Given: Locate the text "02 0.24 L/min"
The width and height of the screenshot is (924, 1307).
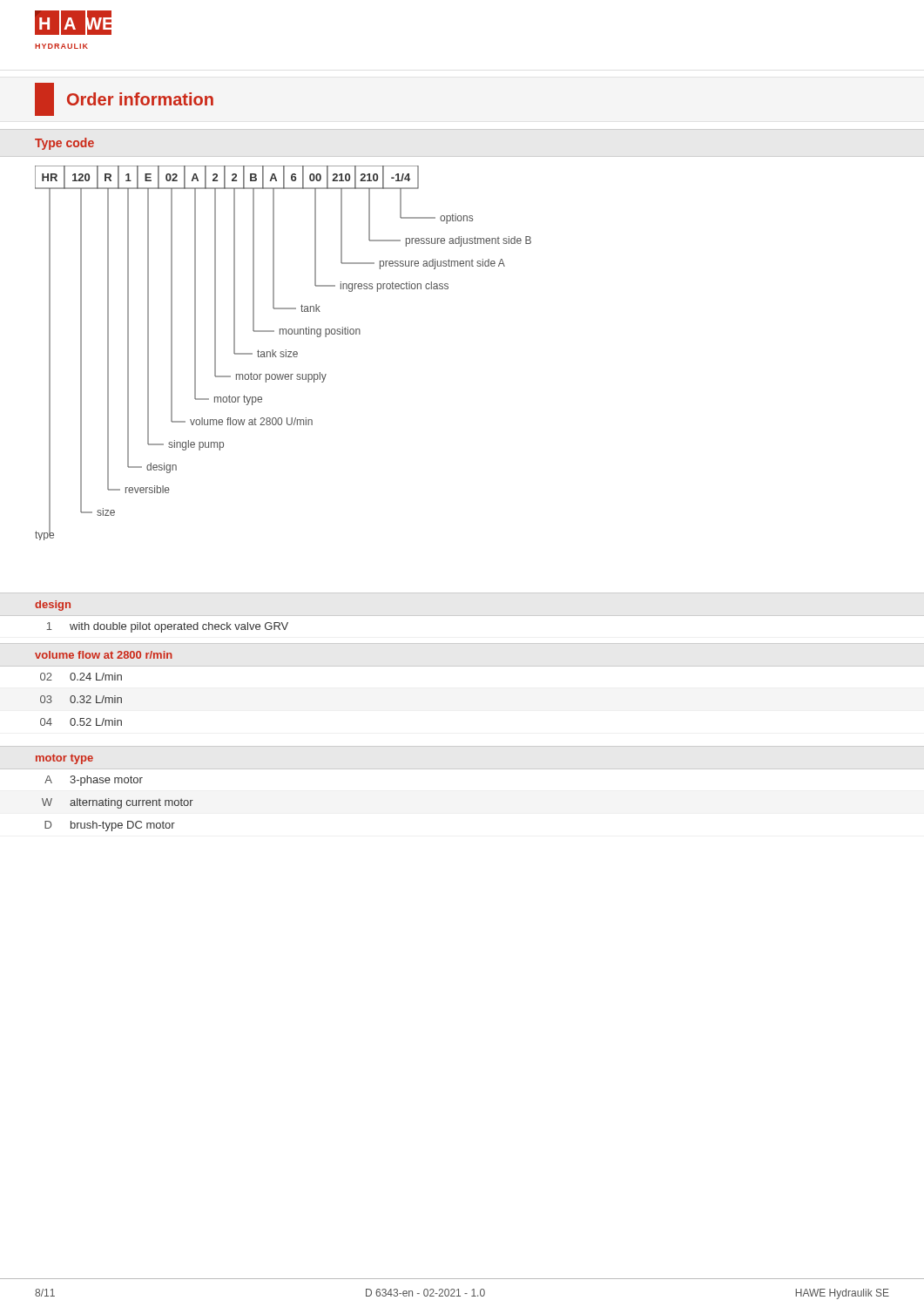Looking at the screenshot, I should point(462,677).
